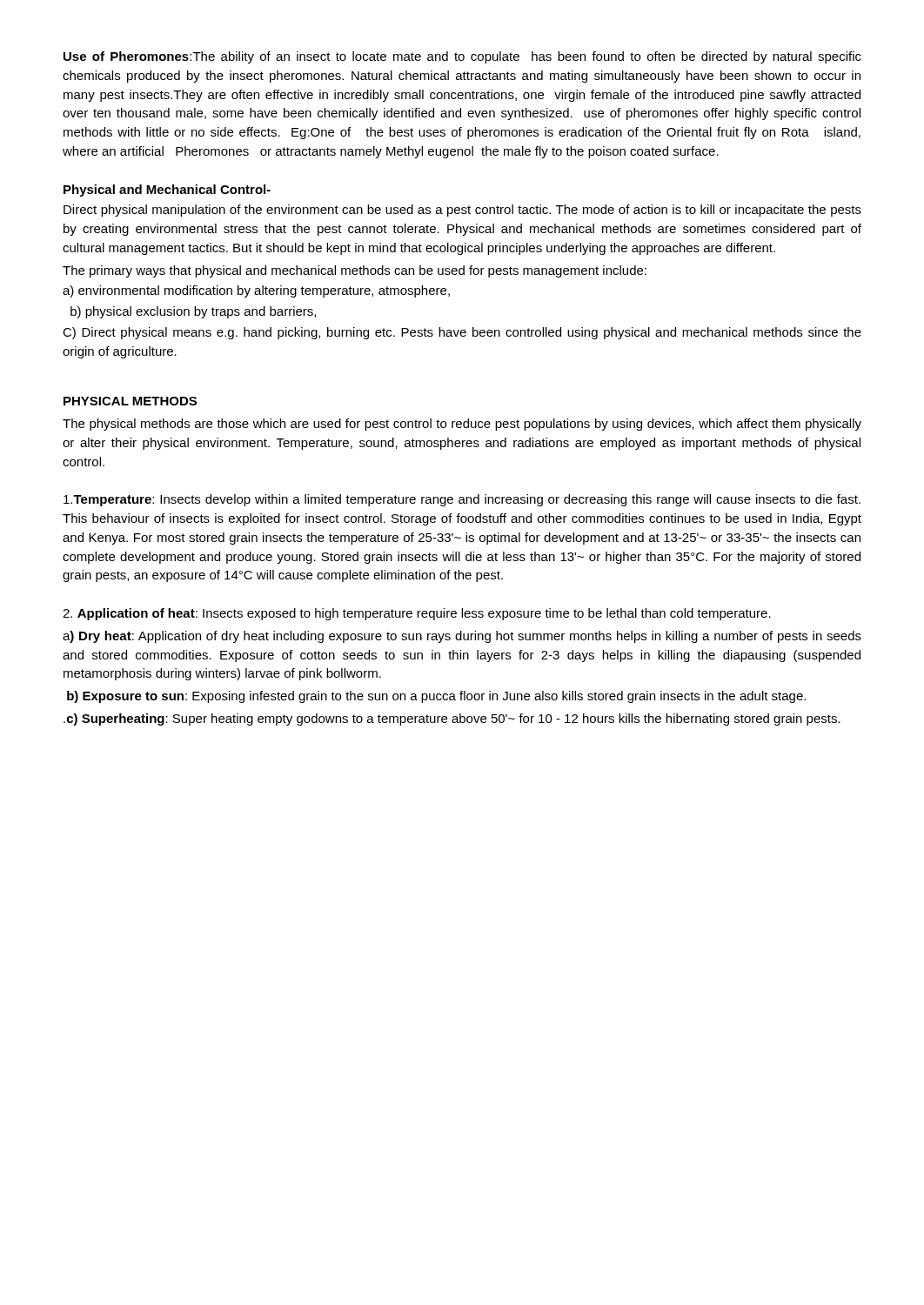Find the text block with the text ".c) Superheating: Super heating empty godowns to"
The width and height of the screenshot is (924, 1305).
pos(452,718)
